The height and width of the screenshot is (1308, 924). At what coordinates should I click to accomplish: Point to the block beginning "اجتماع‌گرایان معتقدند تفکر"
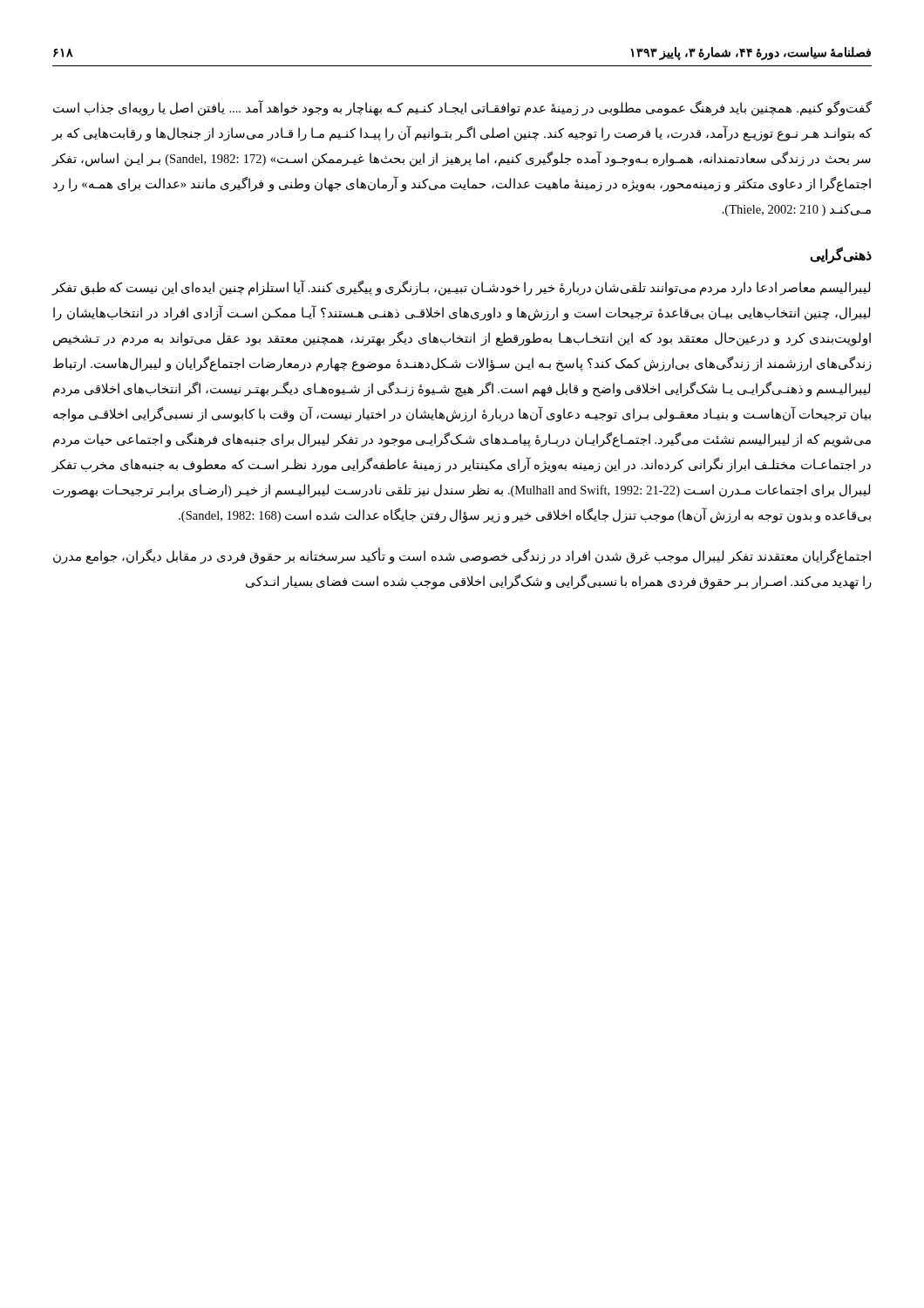click(x=462, y=569)
